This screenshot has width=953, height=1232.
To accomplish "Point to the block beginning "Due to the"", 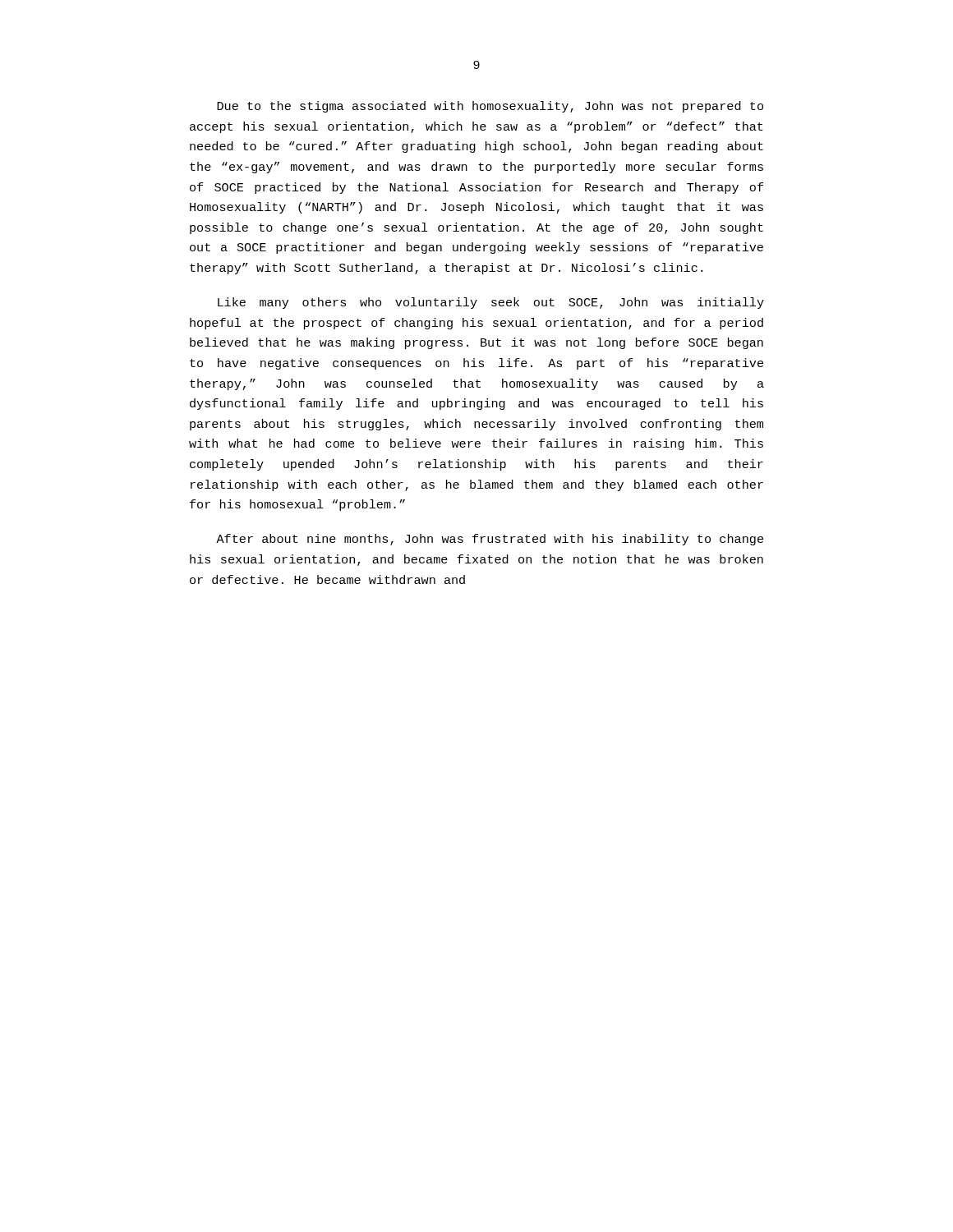I will click(x=476, y=188).
